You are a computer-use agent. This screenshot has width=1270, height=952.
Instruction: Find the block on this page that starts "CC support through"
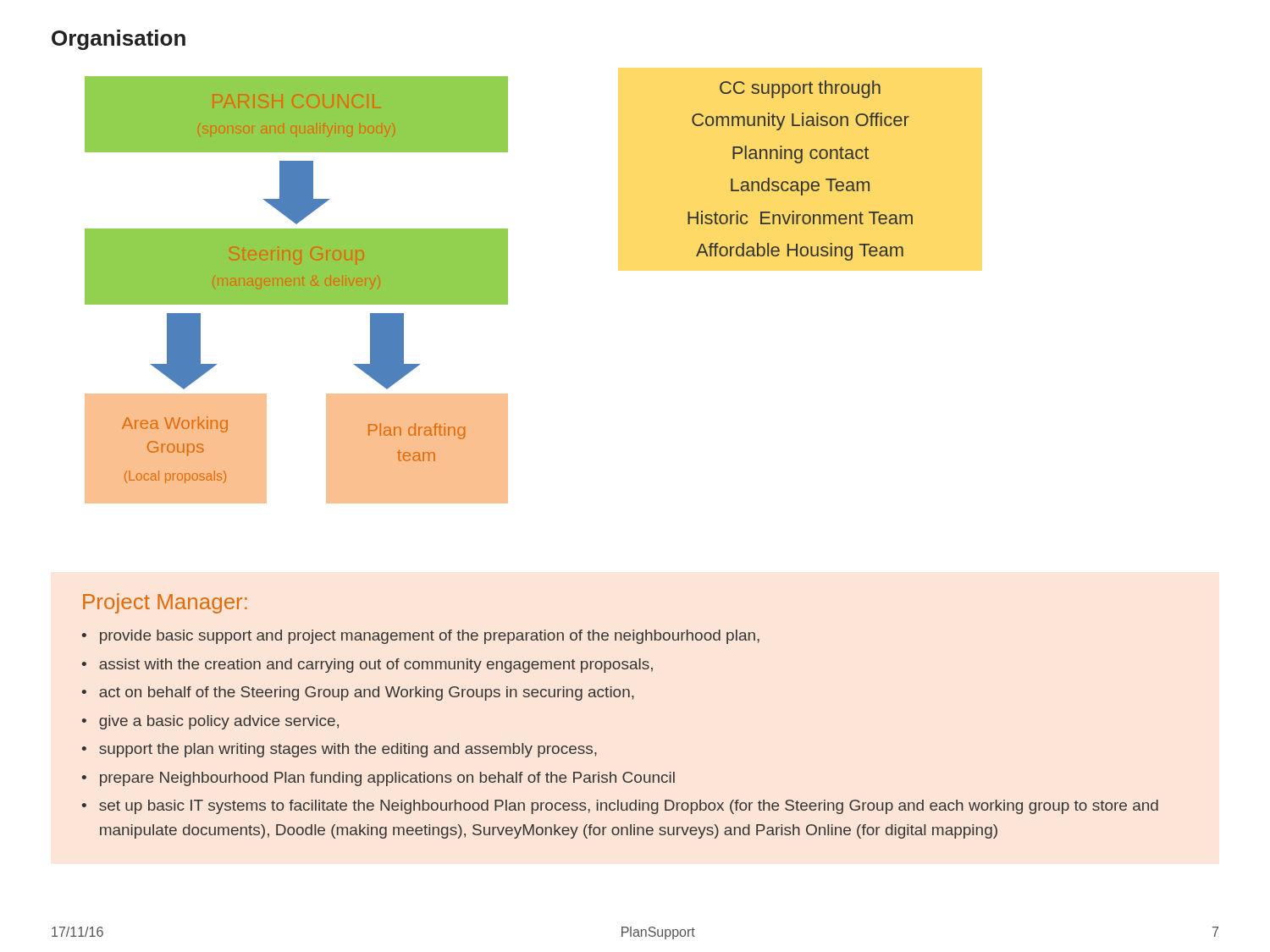[800, 169]
